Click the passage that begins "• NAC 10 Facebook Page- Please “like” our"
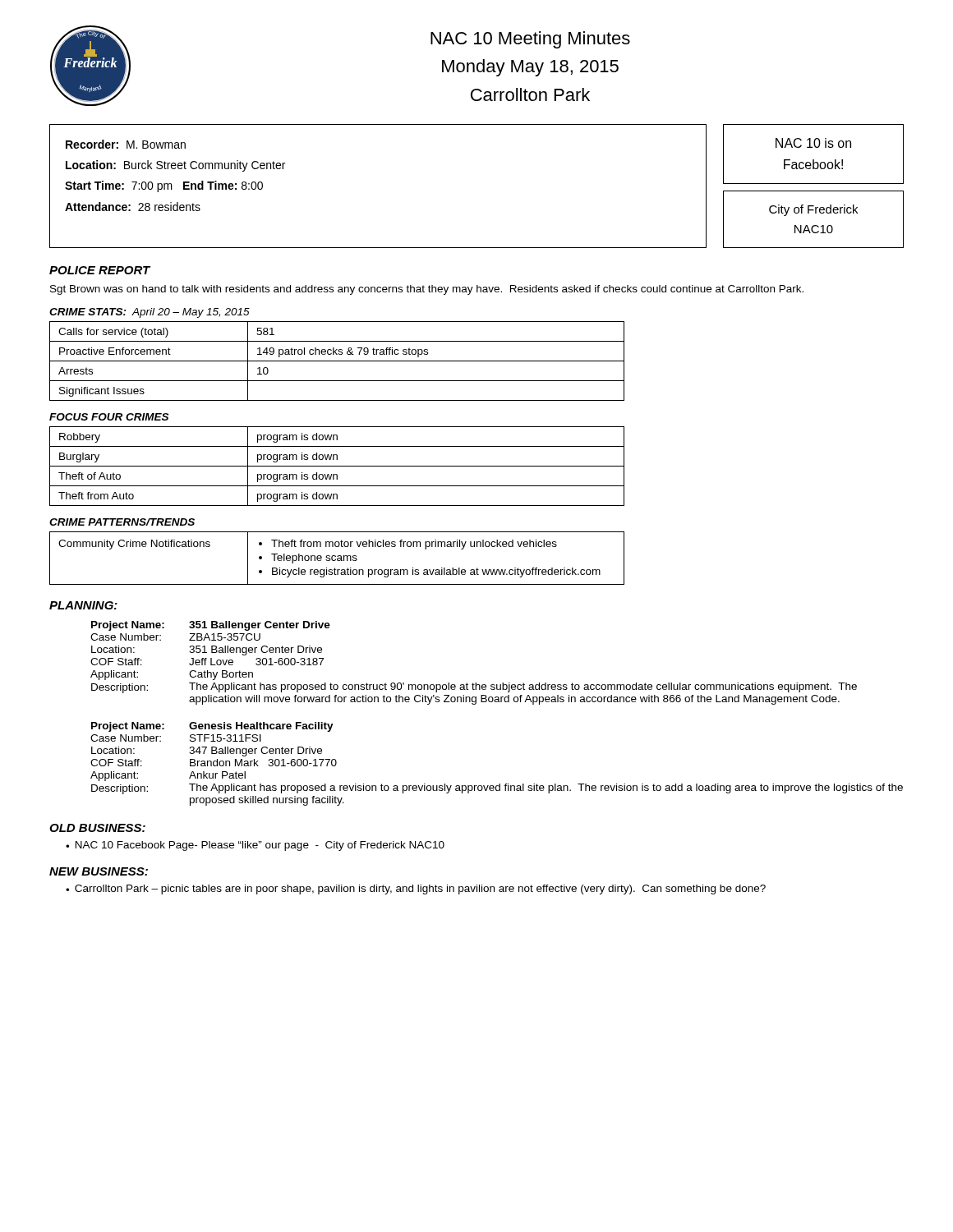The width and height of the screenshot is (953, 1232). click(255, 846)
